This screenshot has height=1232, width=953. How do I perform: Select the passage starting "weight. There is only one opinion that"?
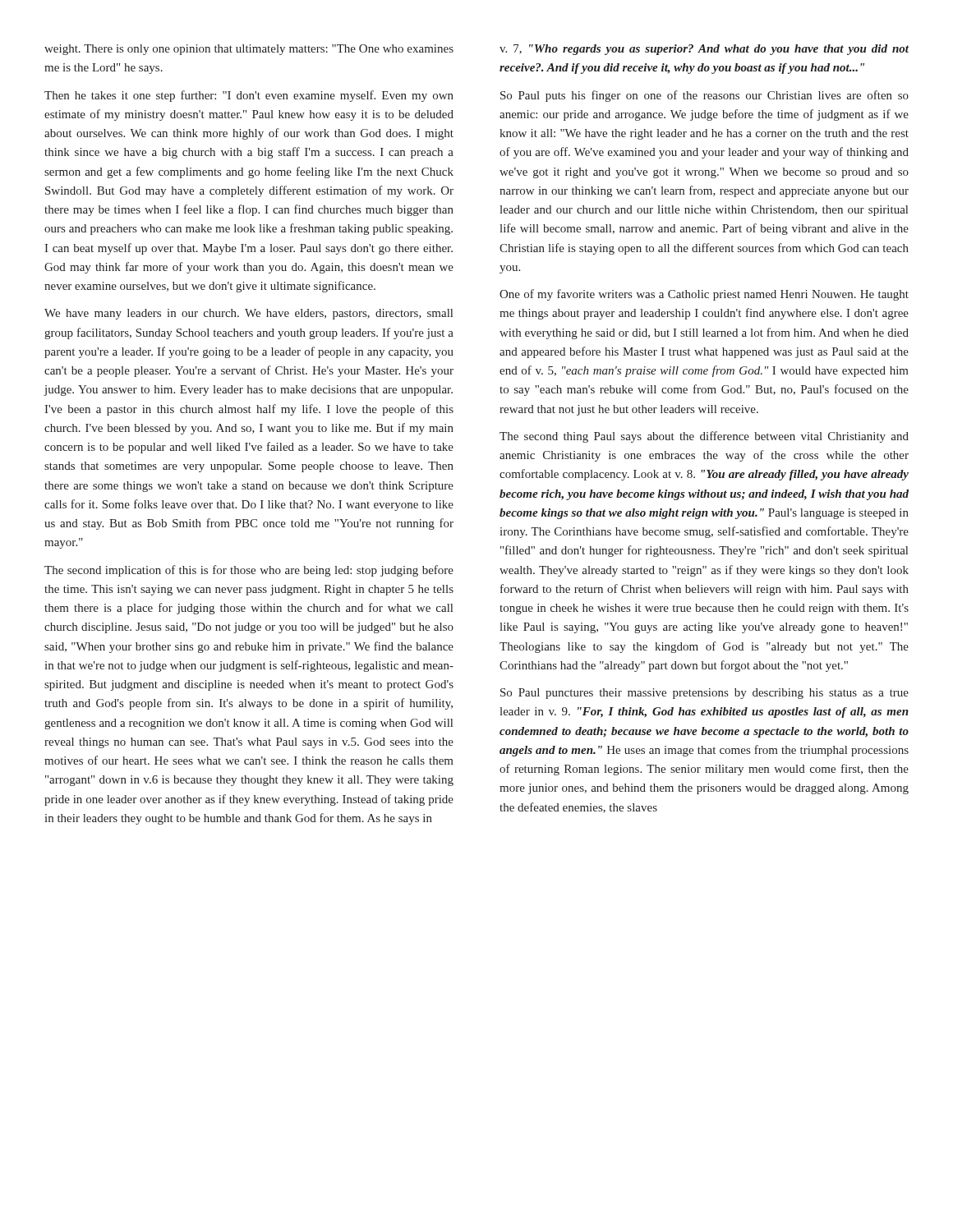point(249,59)
